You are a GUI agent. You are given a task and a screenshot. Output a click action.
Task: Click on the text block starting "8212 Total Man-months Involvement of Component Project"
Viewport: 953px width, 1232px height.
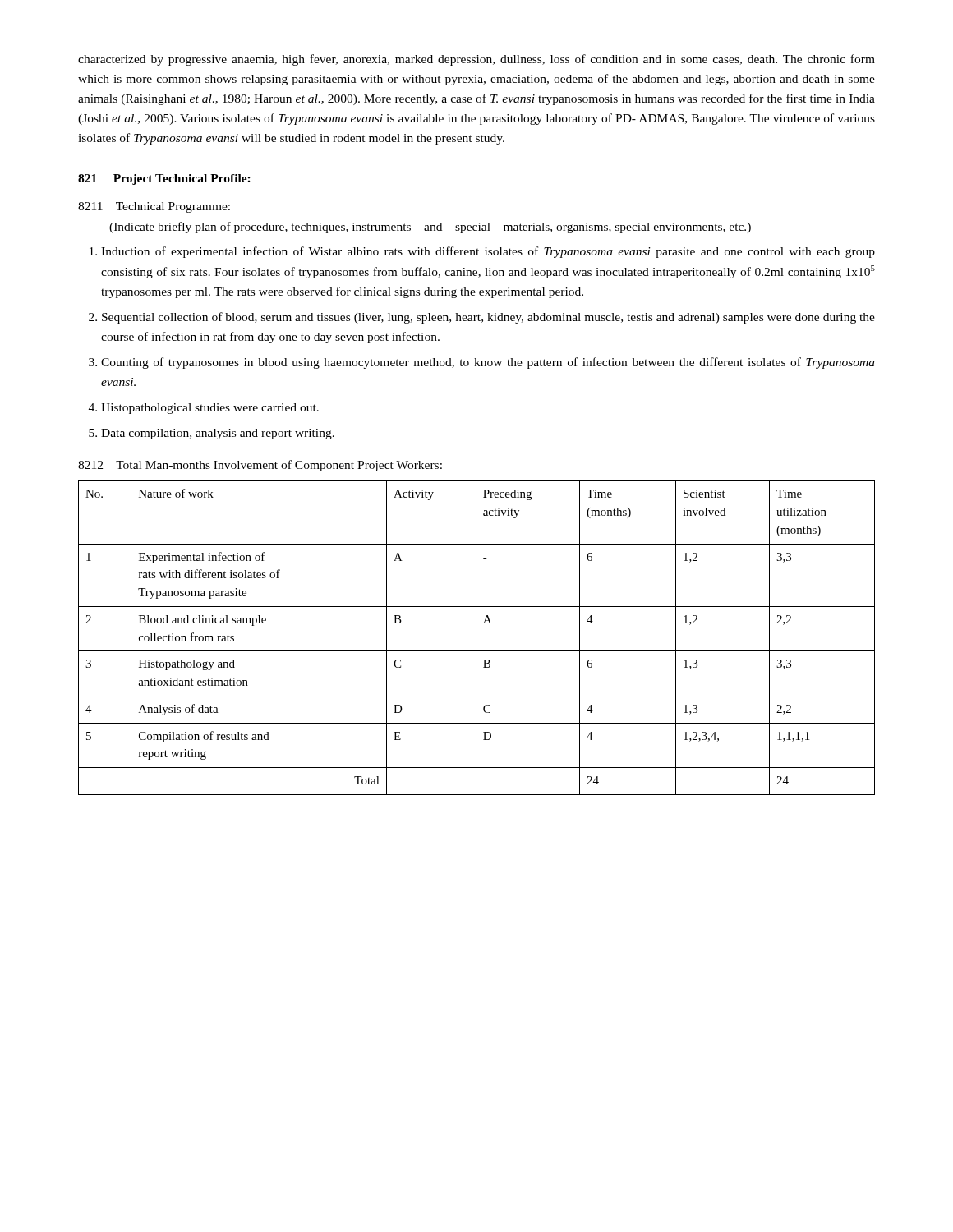coord(260,465)
